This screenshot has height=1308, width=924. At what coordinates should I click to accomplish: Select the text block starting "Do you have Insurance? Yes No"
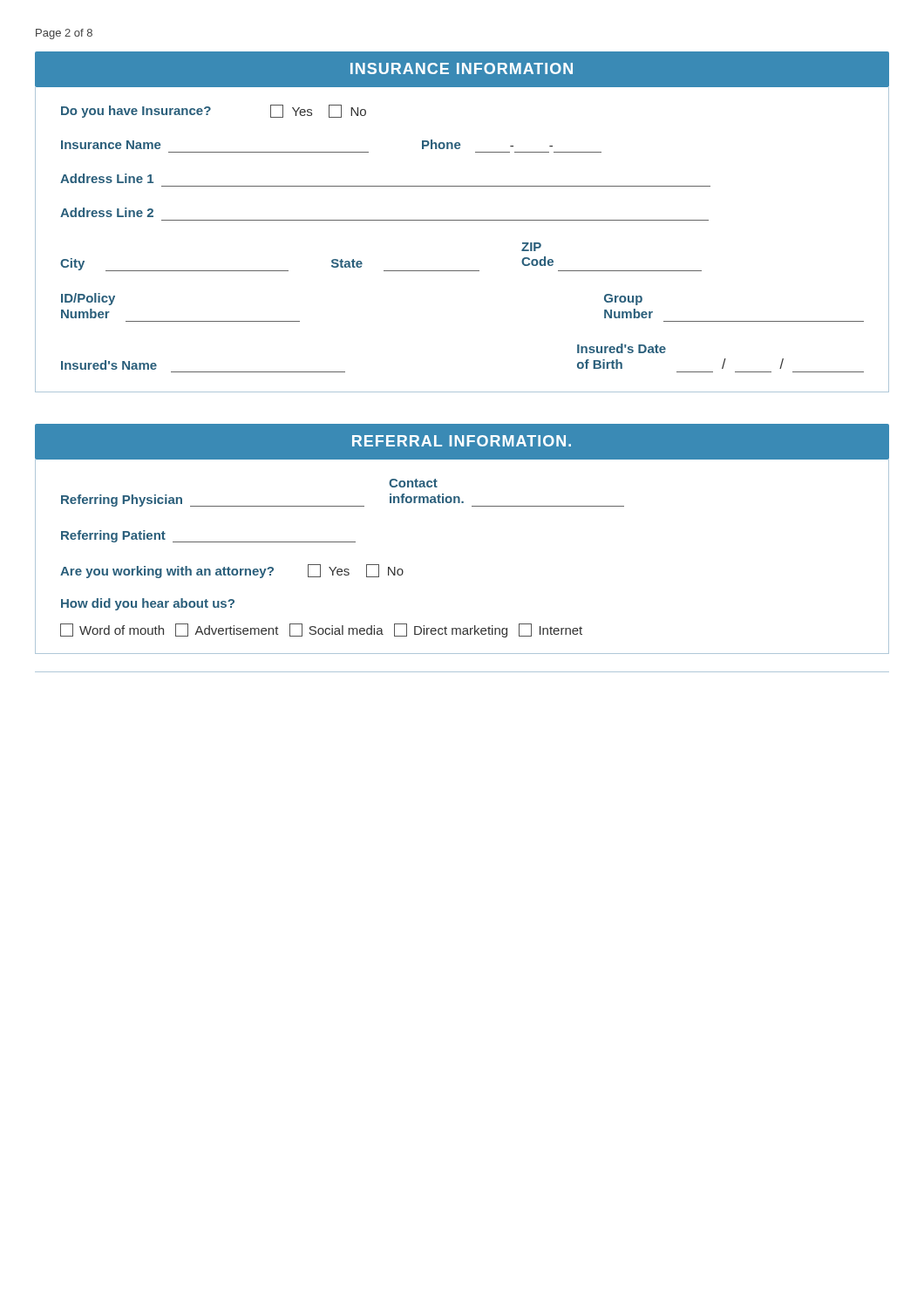pos(213,111)
